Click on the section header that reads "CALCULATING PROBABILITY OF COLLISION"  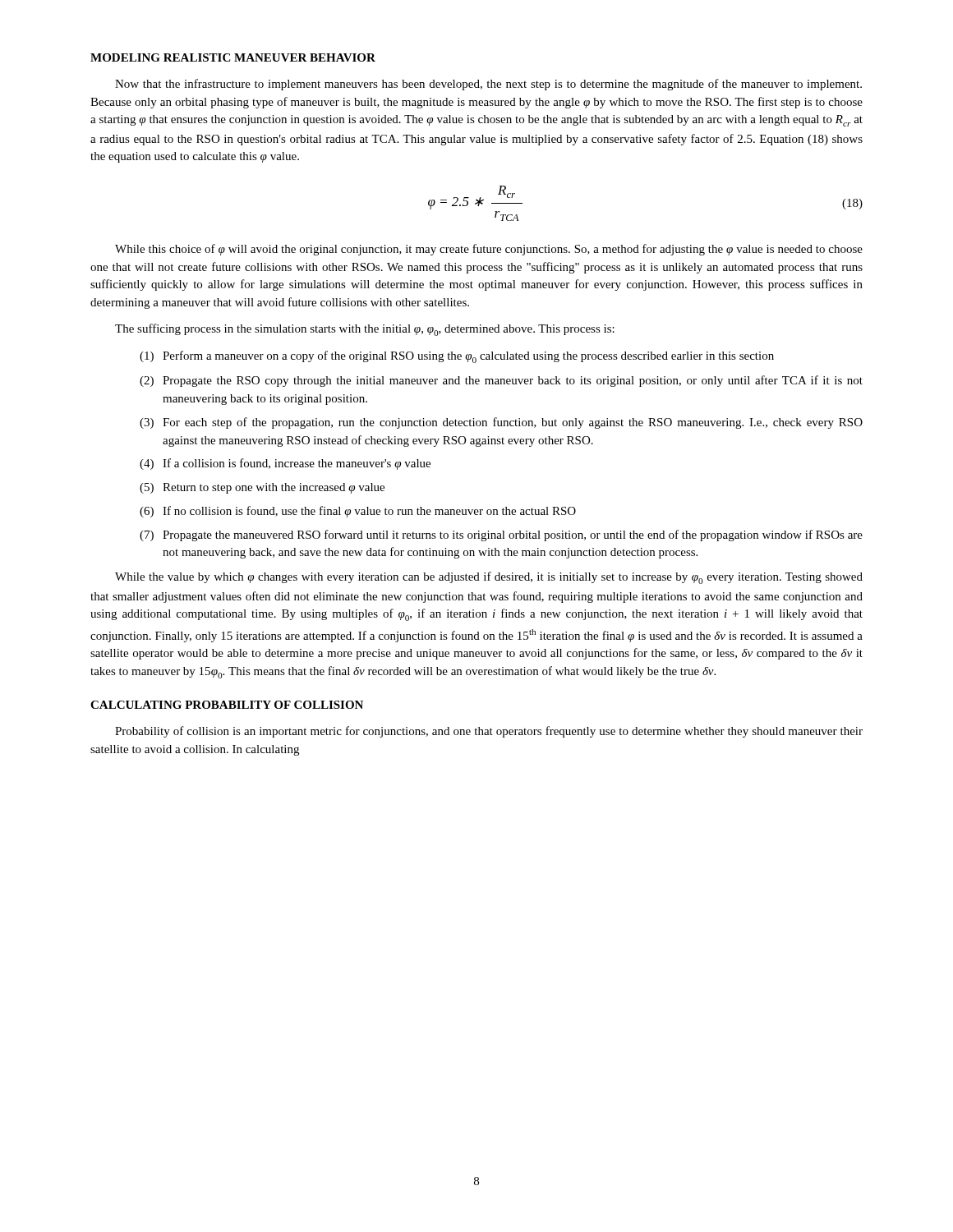pyautogui.click(x=227, y=705)
